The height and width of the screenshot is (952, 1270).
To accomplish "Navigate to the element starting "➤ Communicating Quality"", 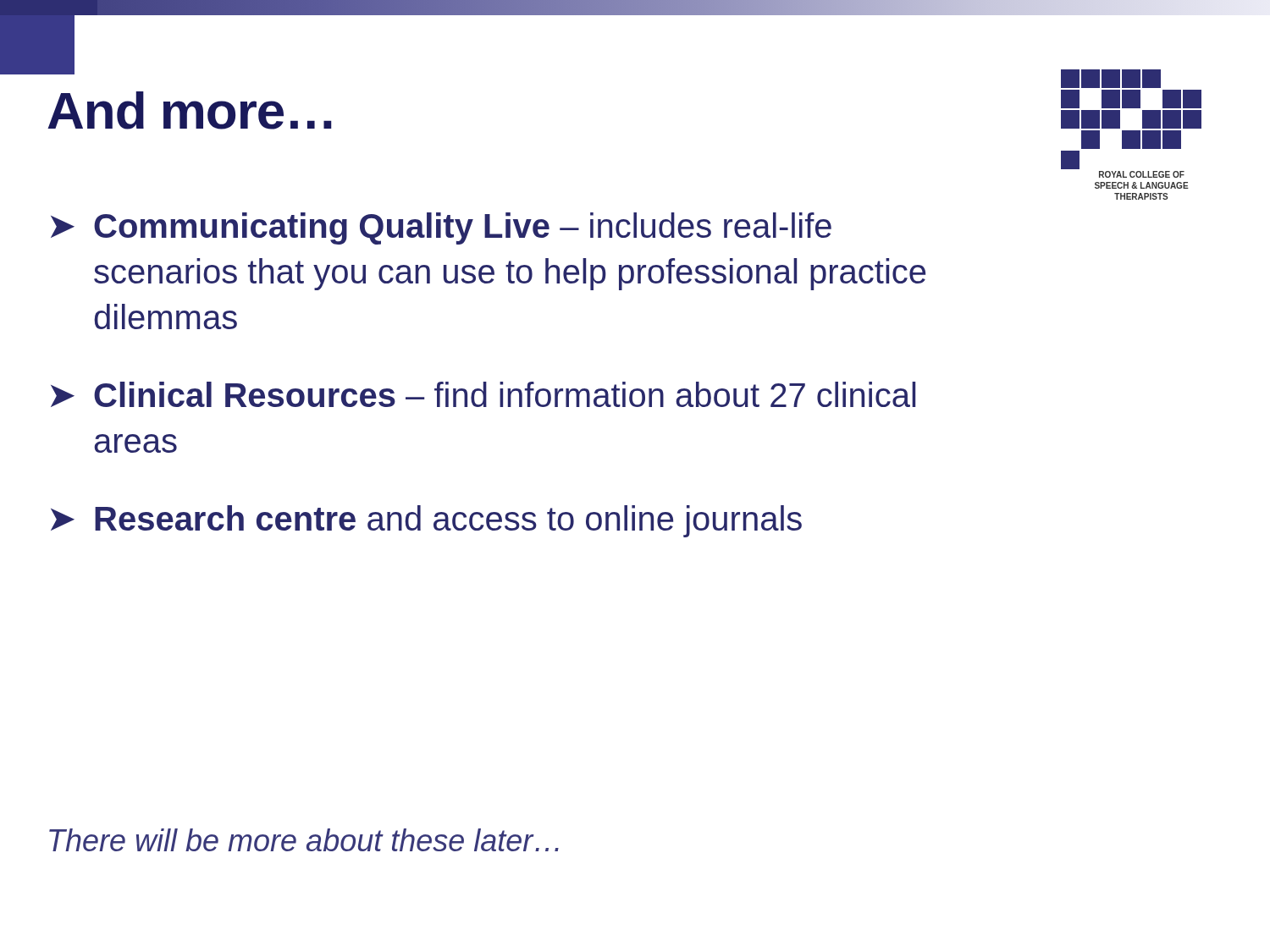I will (x=504, y=272).
